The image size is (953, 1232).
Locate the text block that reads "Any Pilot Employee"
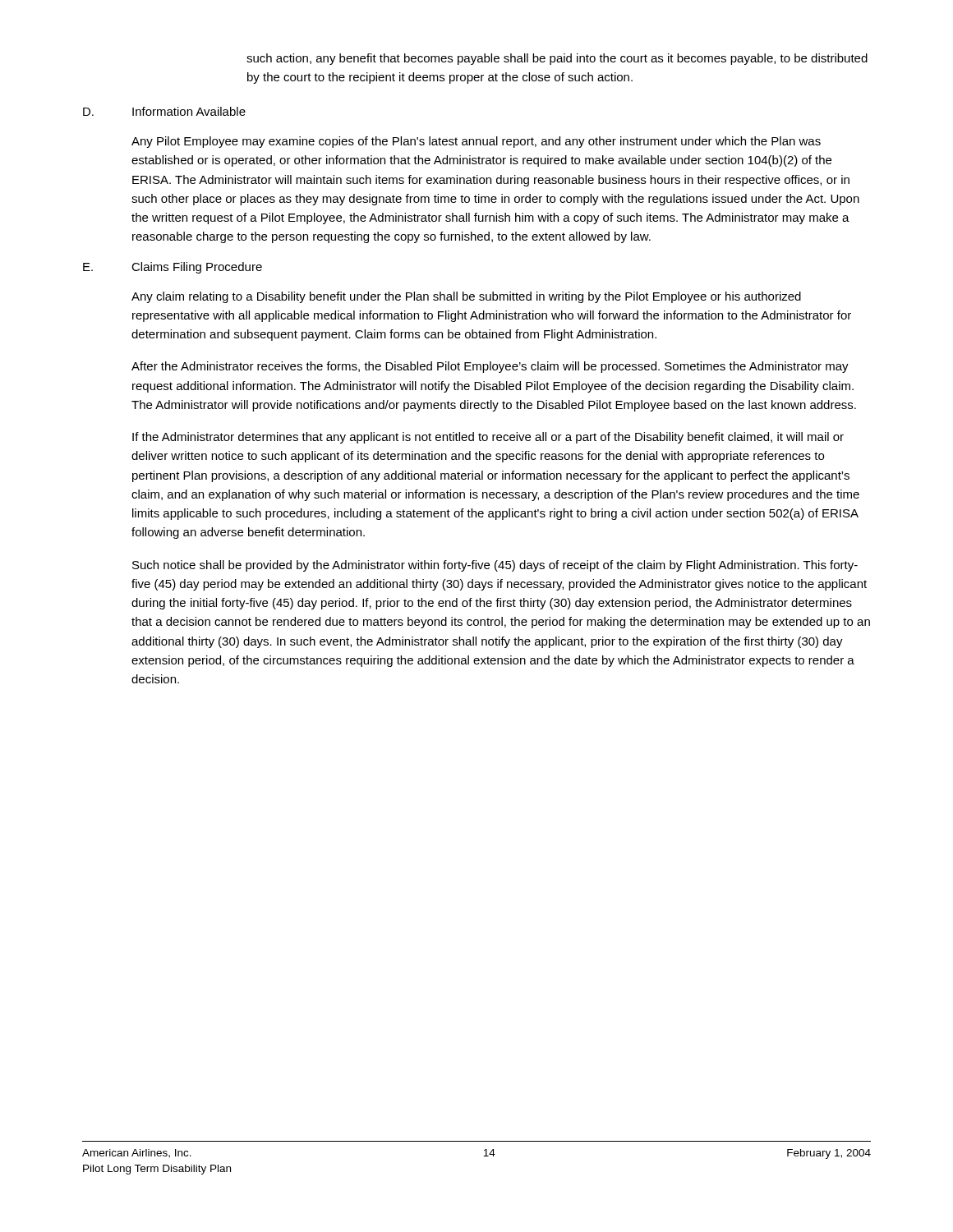(x=496, y=189)
